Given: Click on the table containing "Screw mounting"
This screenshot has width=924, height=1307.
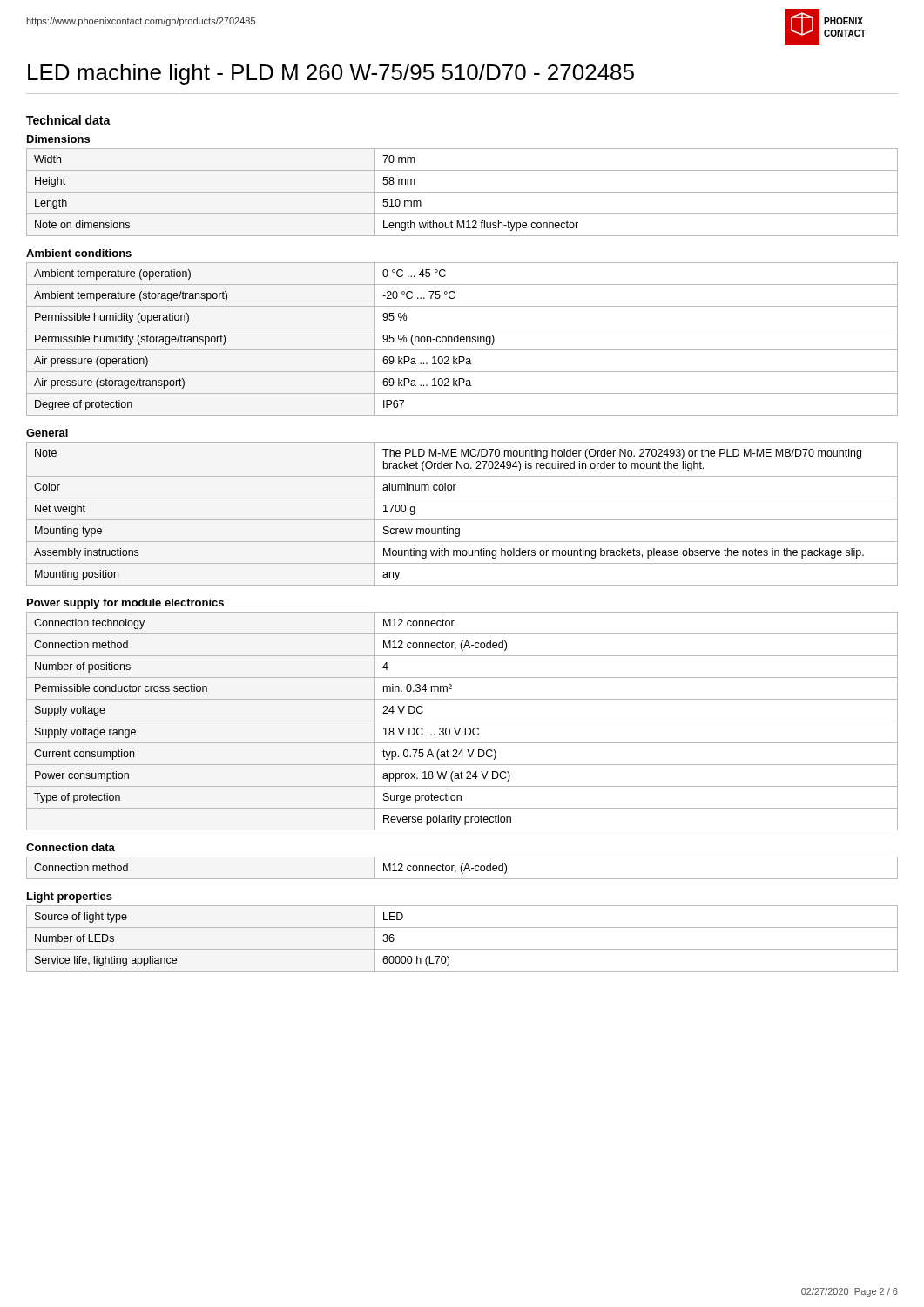Looking at the screenshot, I should pos(462,514).
